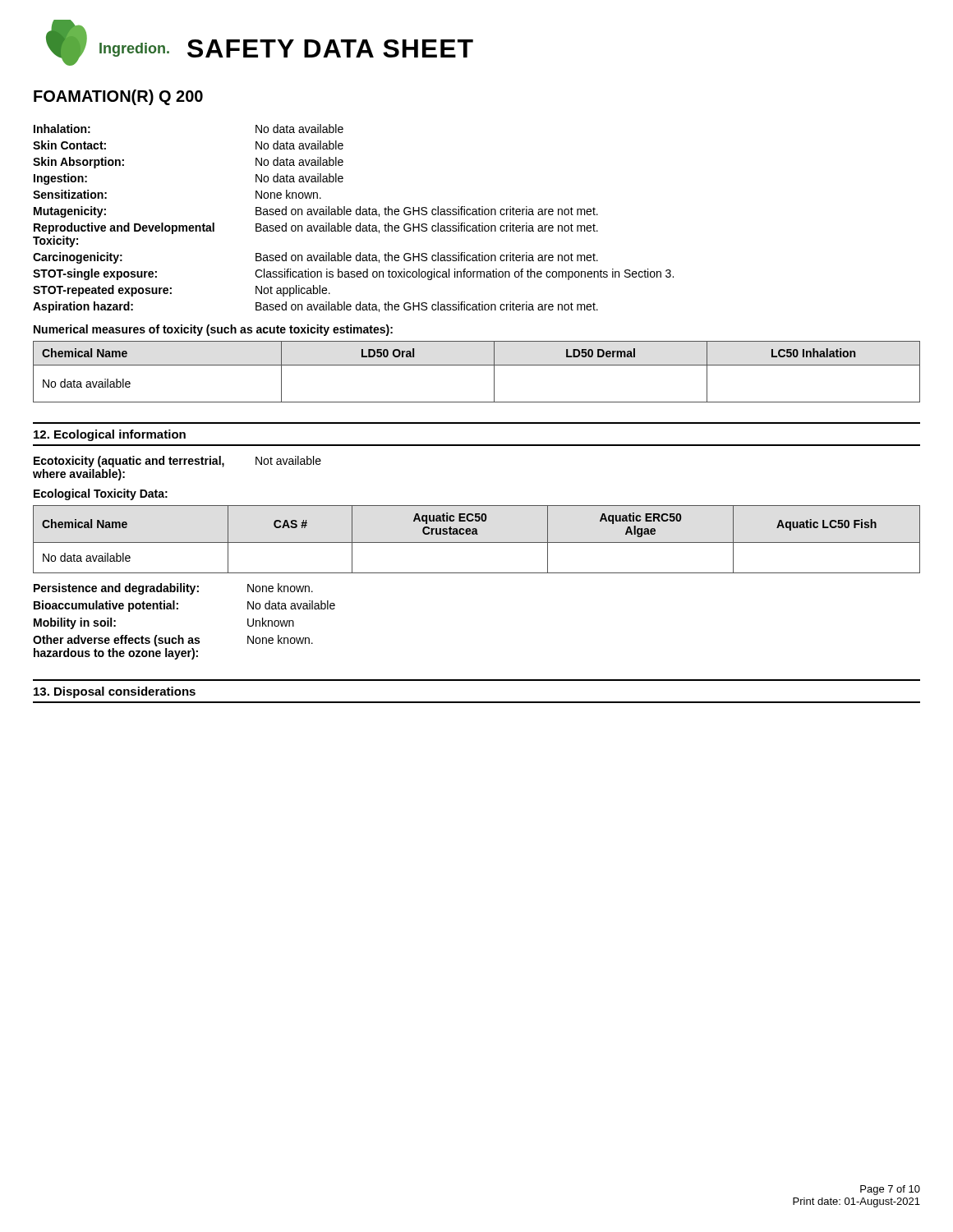953x1232 pixels.
Task: Select the block starting "Aspiration hazard: Based"
Action: coord(476,306)
